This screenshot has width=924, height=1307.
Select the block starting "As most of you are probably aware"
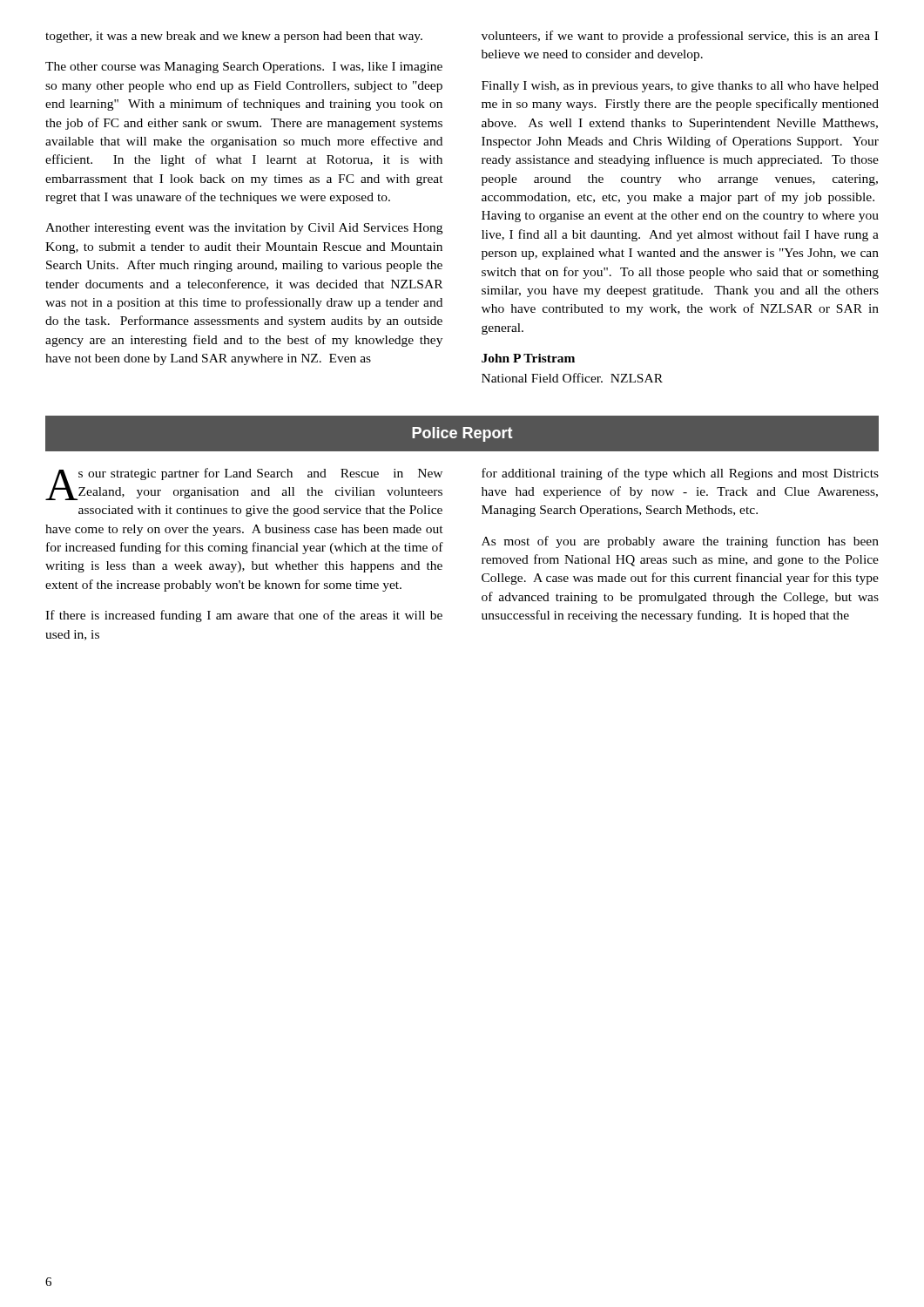680,578
